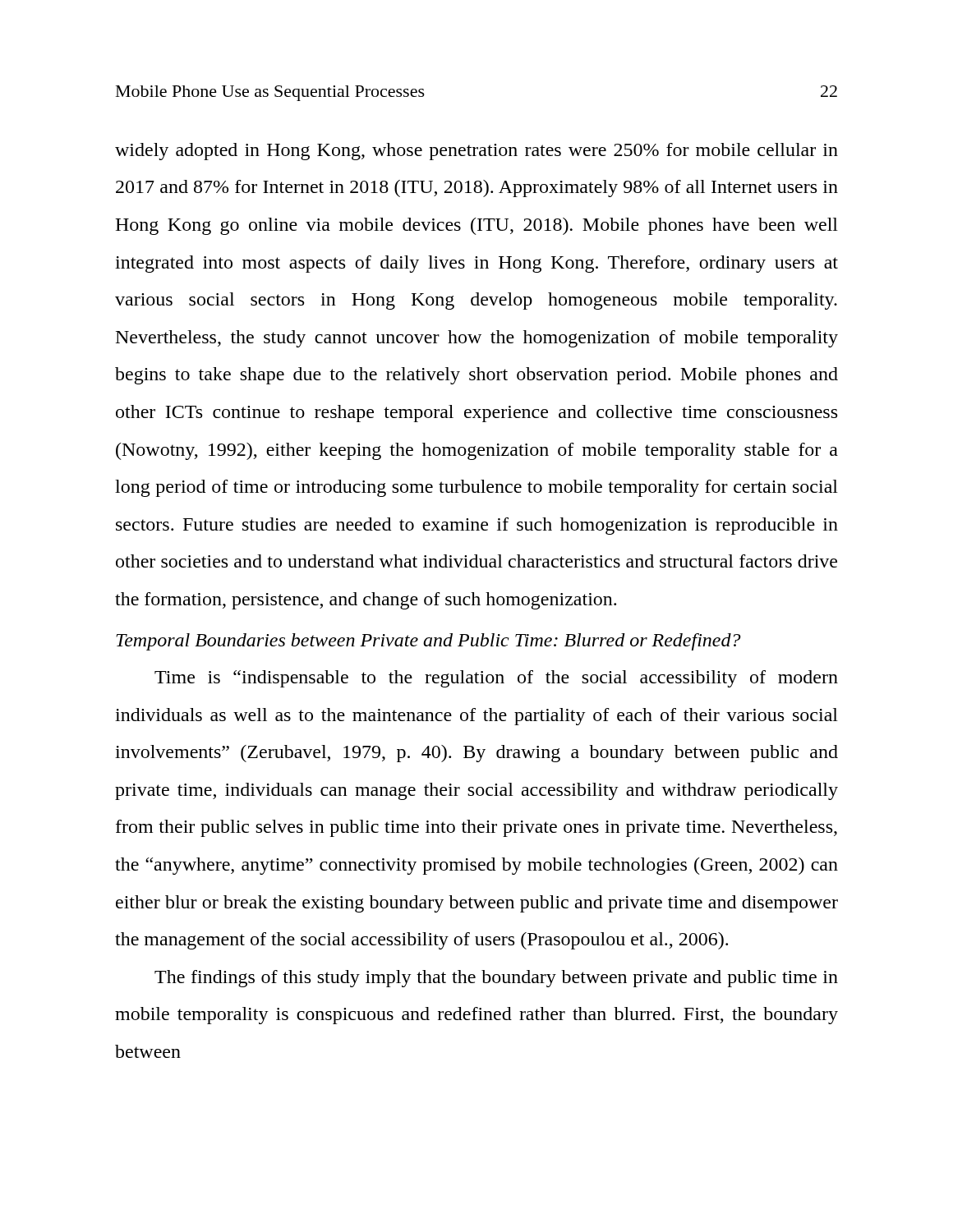The image size is (953, 1232).
Task: Find the text block that says "Time is “indispensable to"
Action: coord(496,679)
